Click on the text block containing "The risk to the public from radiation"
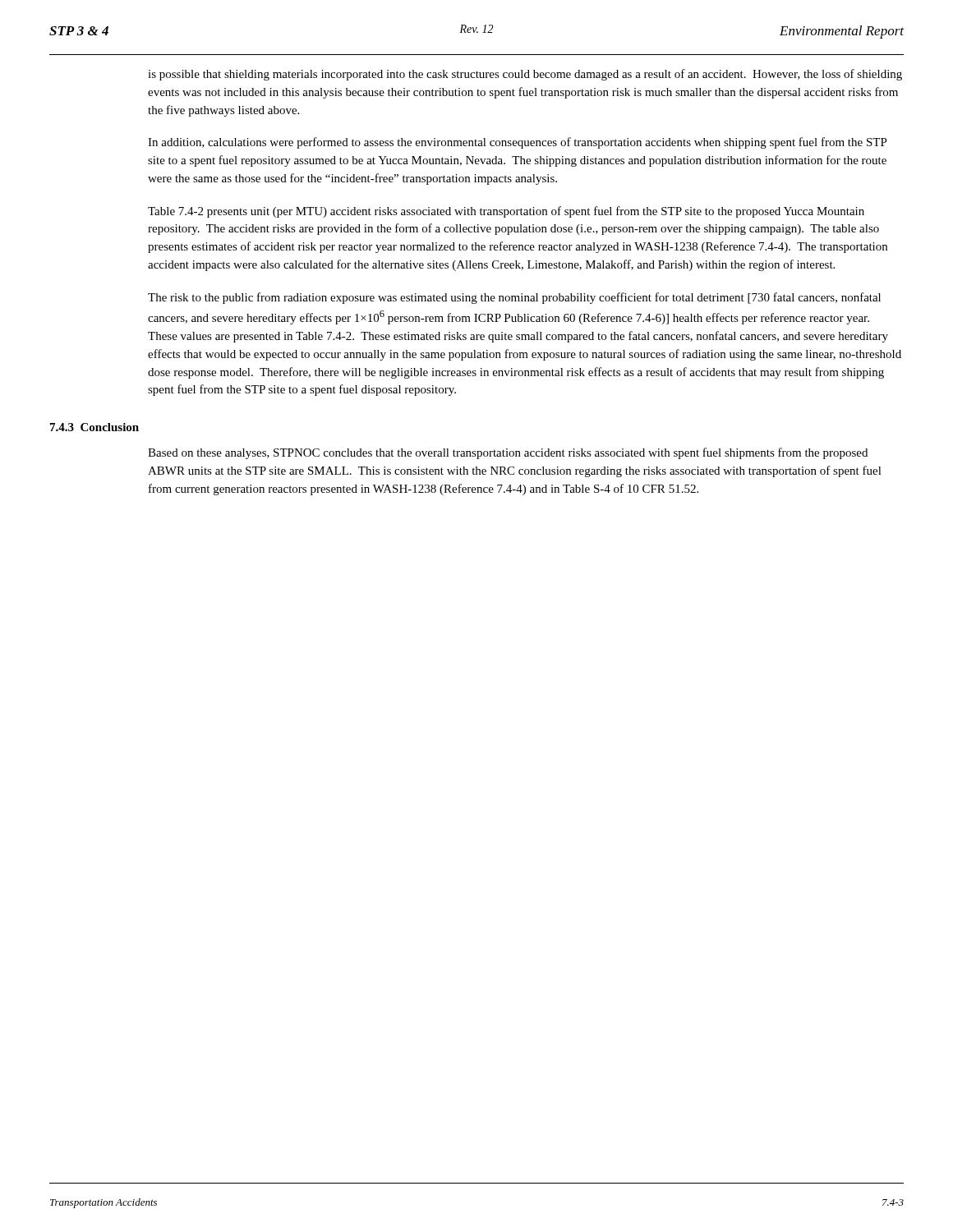Screen dimensions: 1232x953 525,343
